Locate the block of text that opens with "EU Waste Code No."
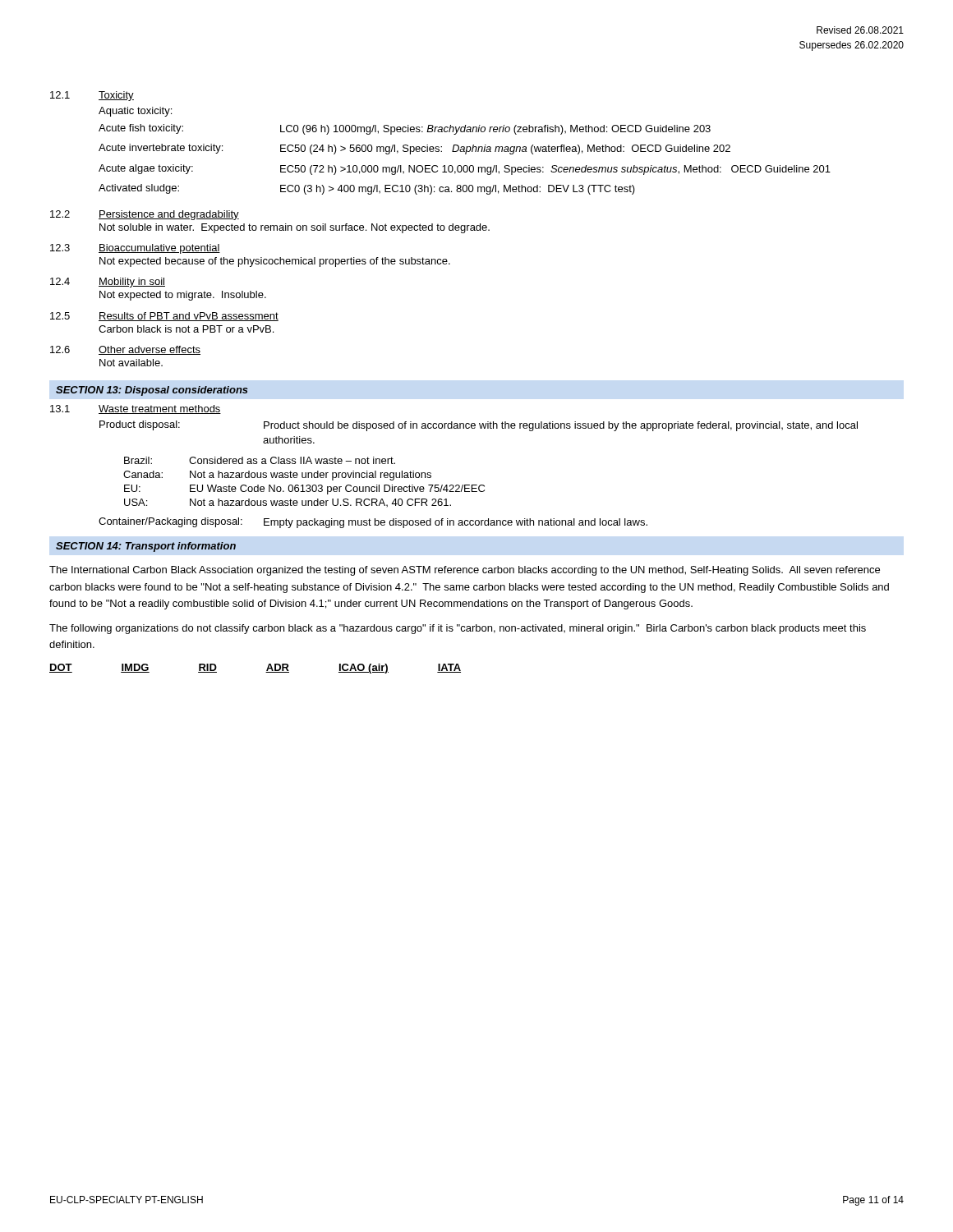Image resolution: width=953 pixels, height=1232 pixels. pos(337,488)
